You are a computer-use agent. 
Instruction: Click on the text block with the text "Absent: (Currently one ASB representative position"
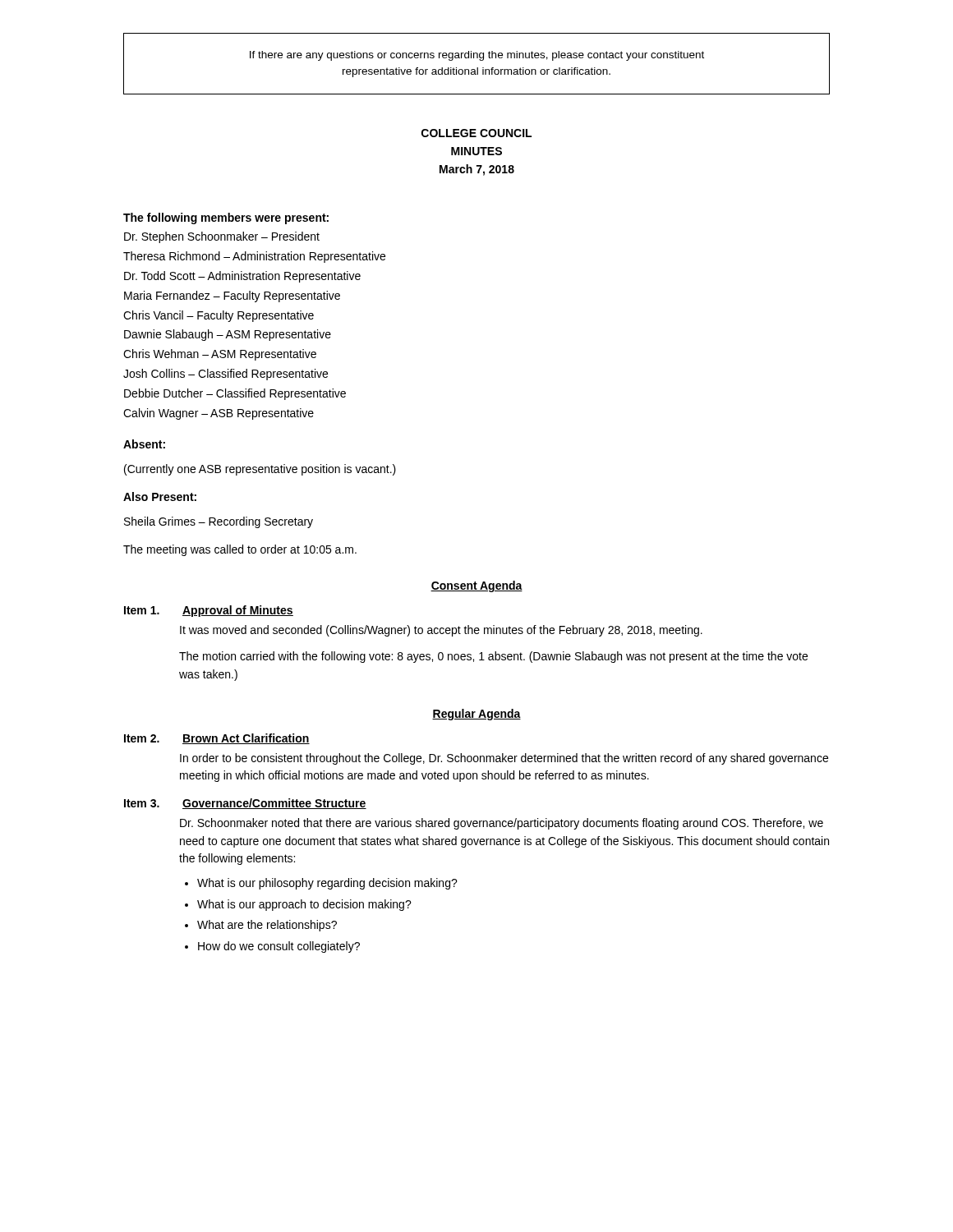click(144, 444)
